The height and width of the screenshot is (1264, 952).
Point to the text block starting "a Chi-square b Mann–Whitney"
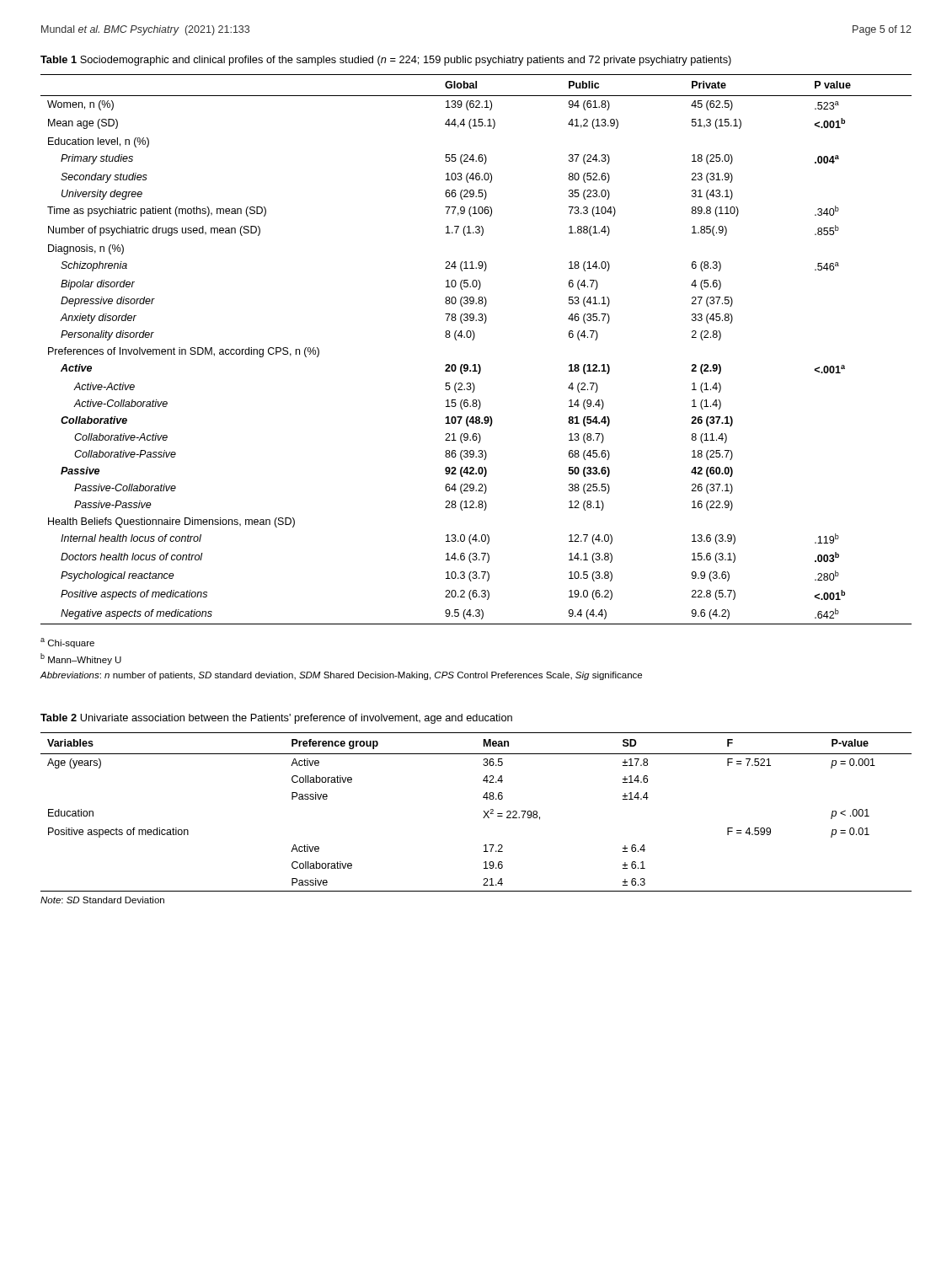[67, 643]
